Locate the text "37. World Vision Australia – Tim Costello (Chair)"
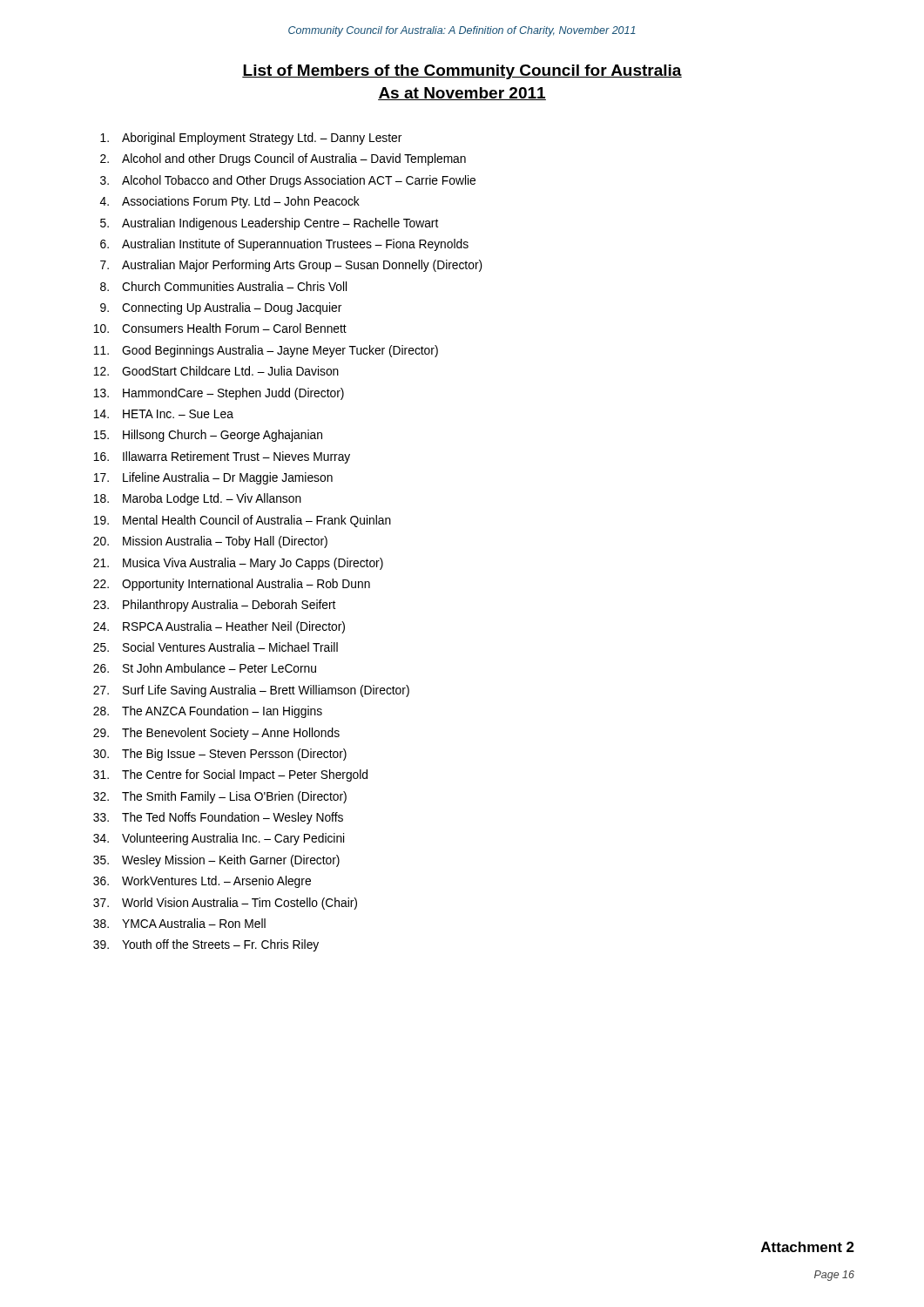This screenshot has width=924, height=1307. (x=225, y=904)
